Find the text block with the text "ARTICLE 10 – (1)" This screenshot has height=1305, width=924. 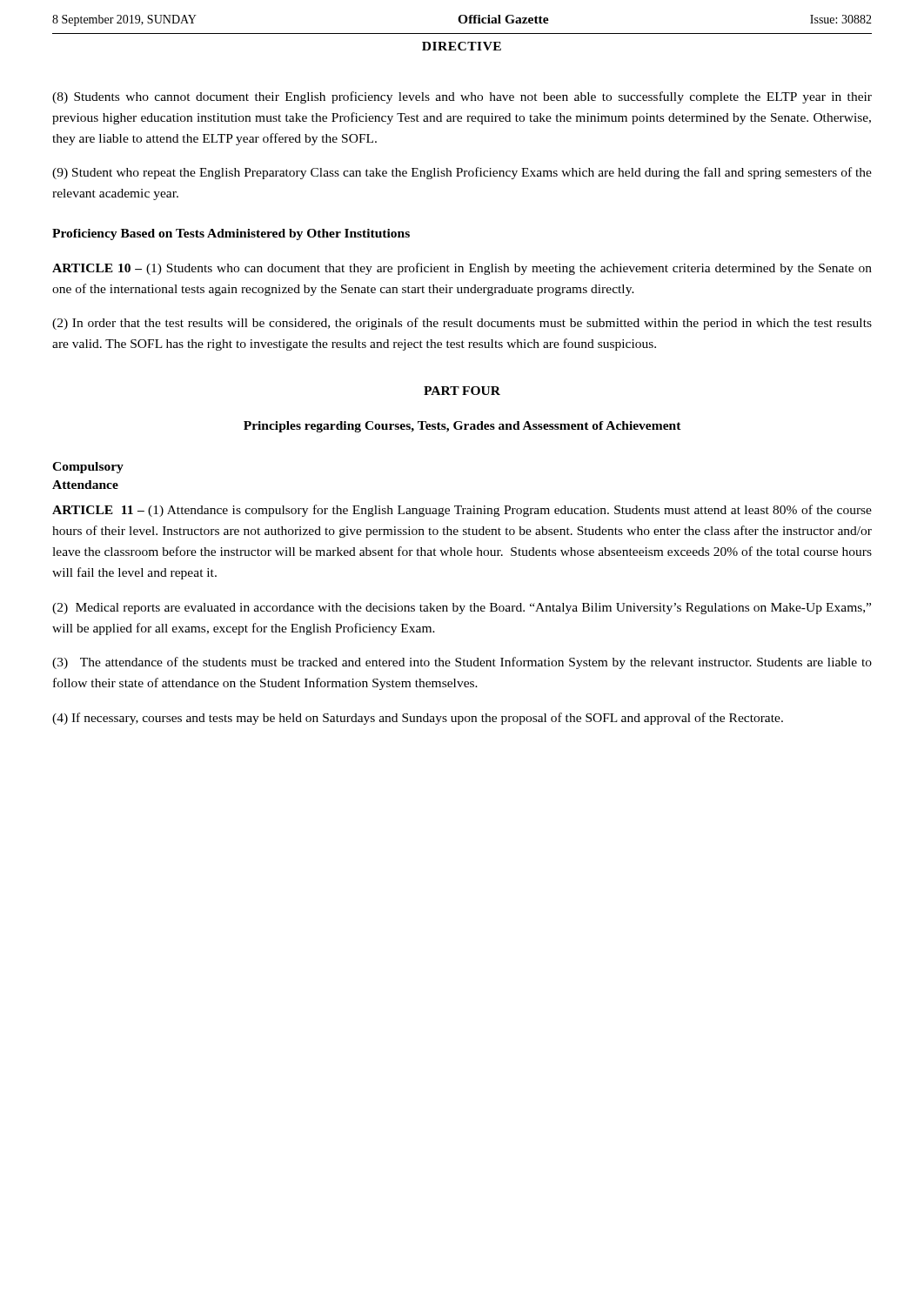point(462,278)
